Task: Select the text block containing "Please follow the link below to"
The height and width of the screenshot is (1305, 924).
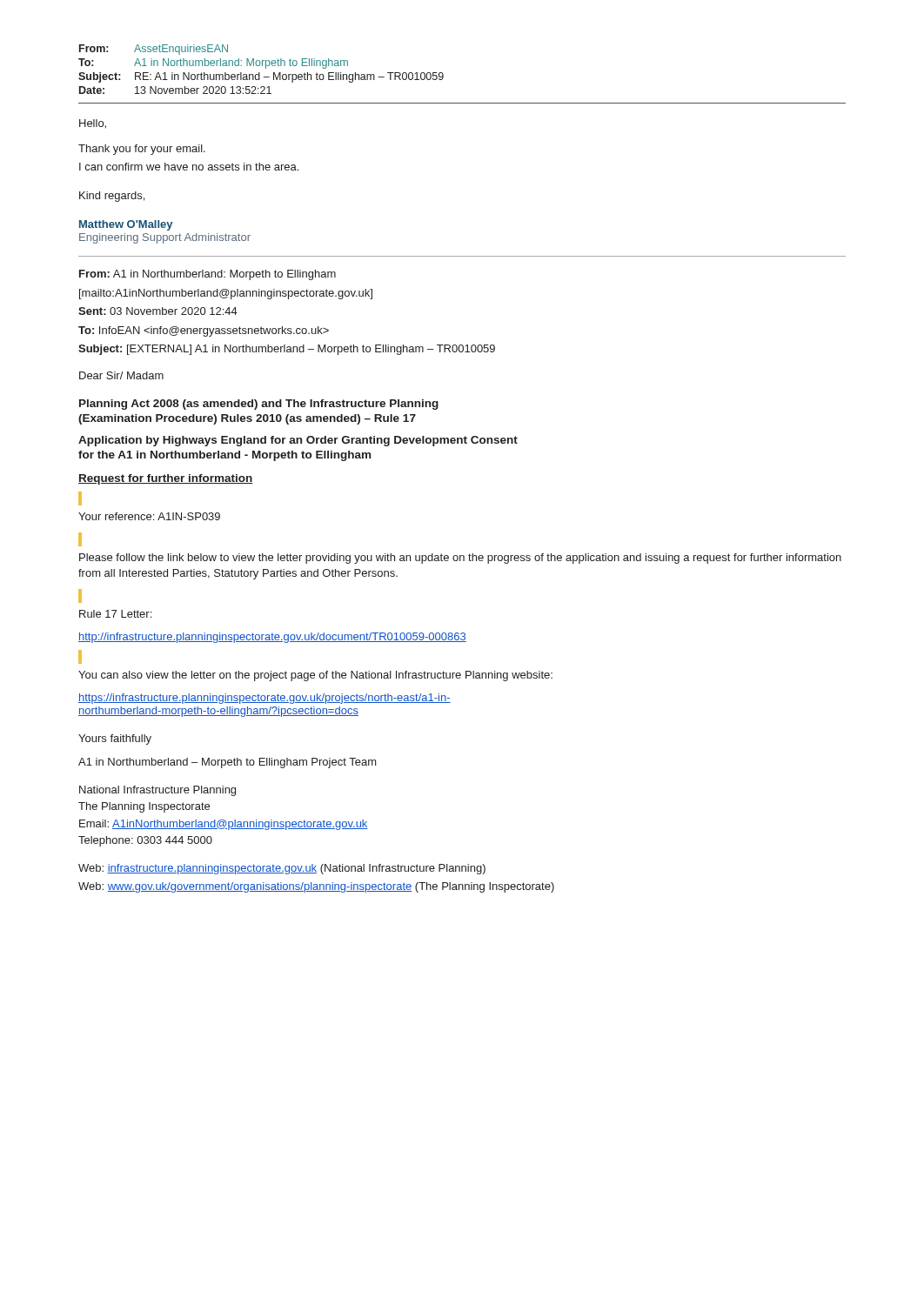Action: click(x=462, y=557)
